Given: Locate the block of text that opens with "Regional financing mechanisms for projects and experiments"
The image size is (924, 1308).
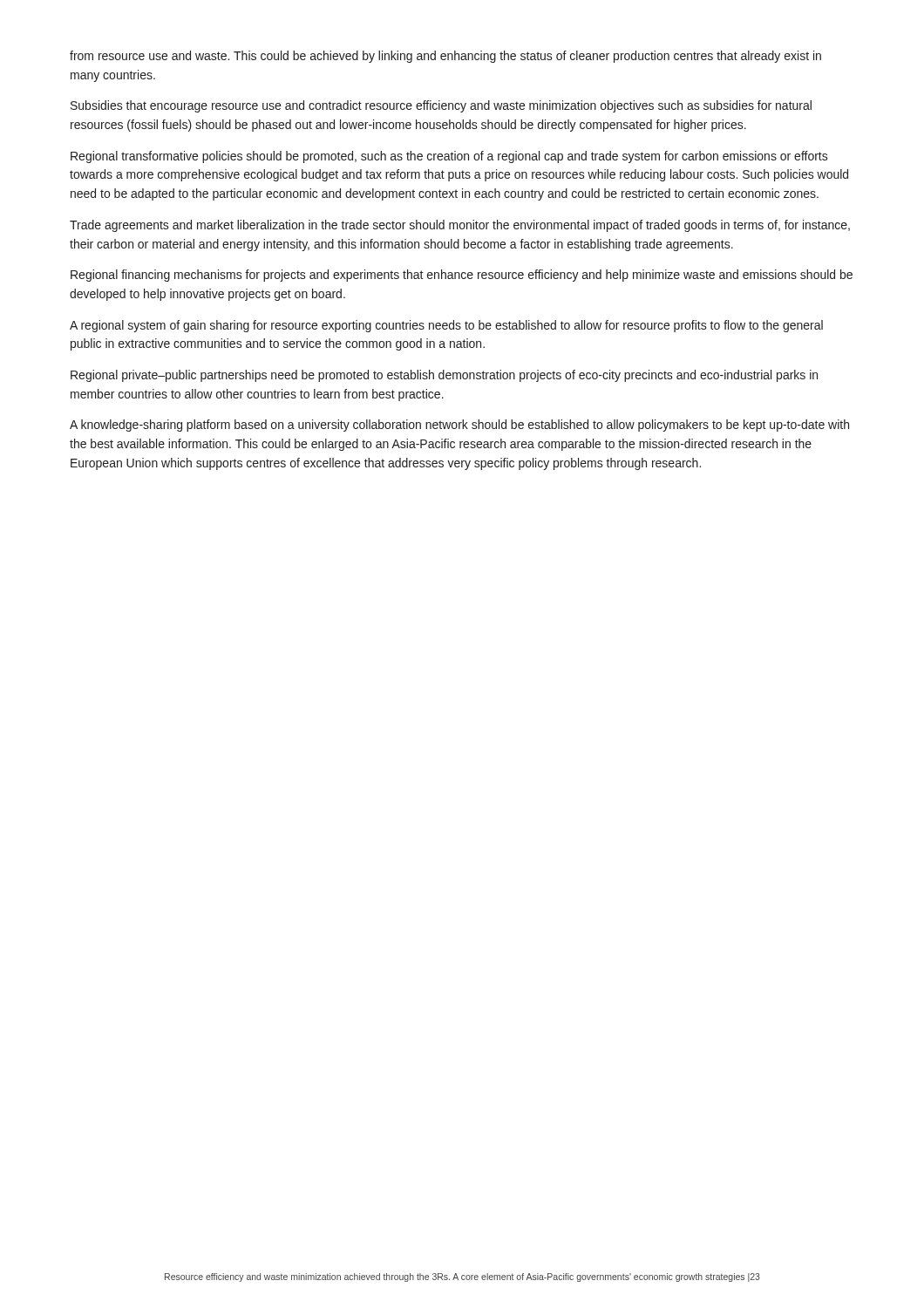Looking at the screenshot, I should tap(461, 284).
